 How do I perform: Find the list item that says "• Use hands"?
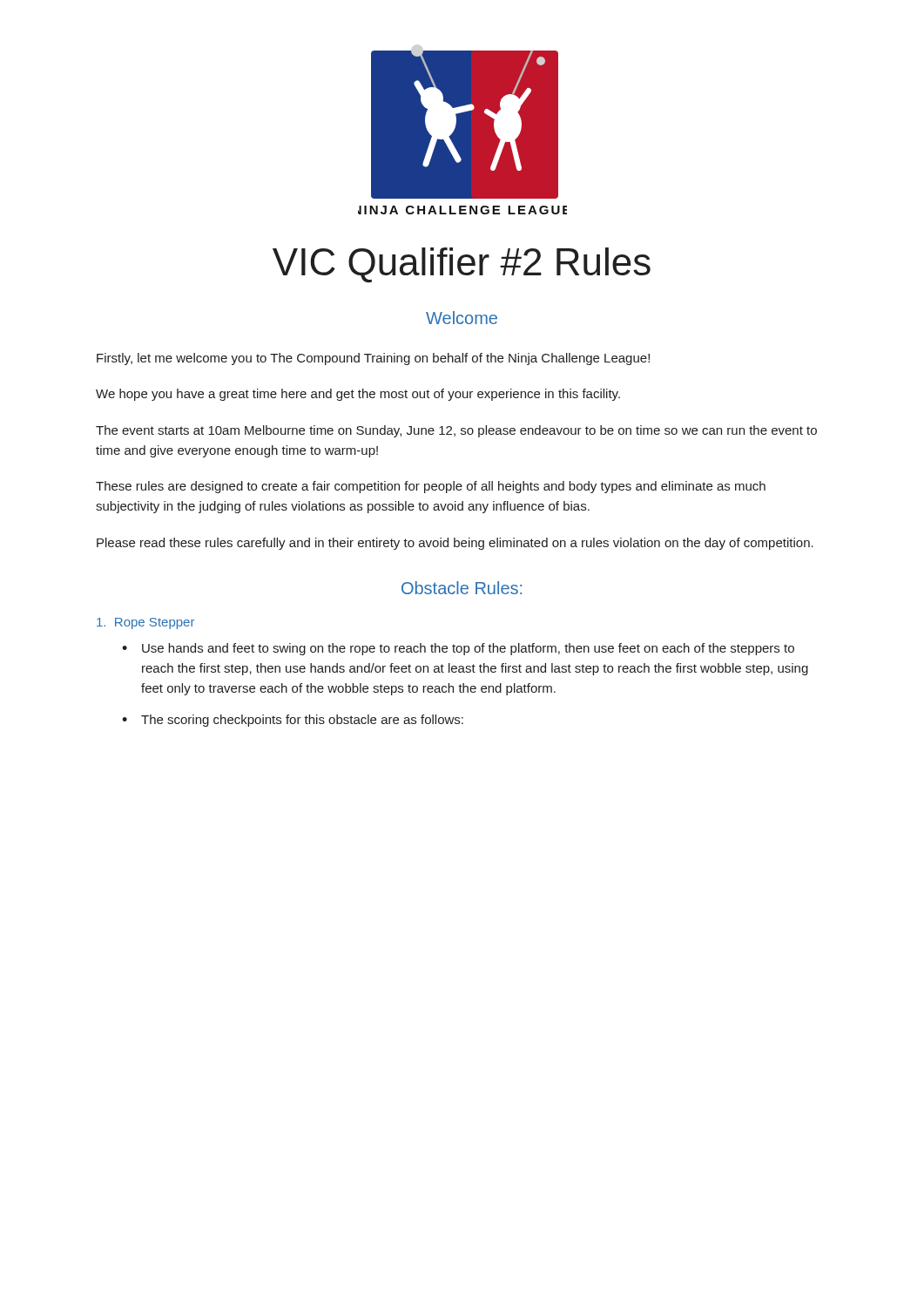coord(475,668)
